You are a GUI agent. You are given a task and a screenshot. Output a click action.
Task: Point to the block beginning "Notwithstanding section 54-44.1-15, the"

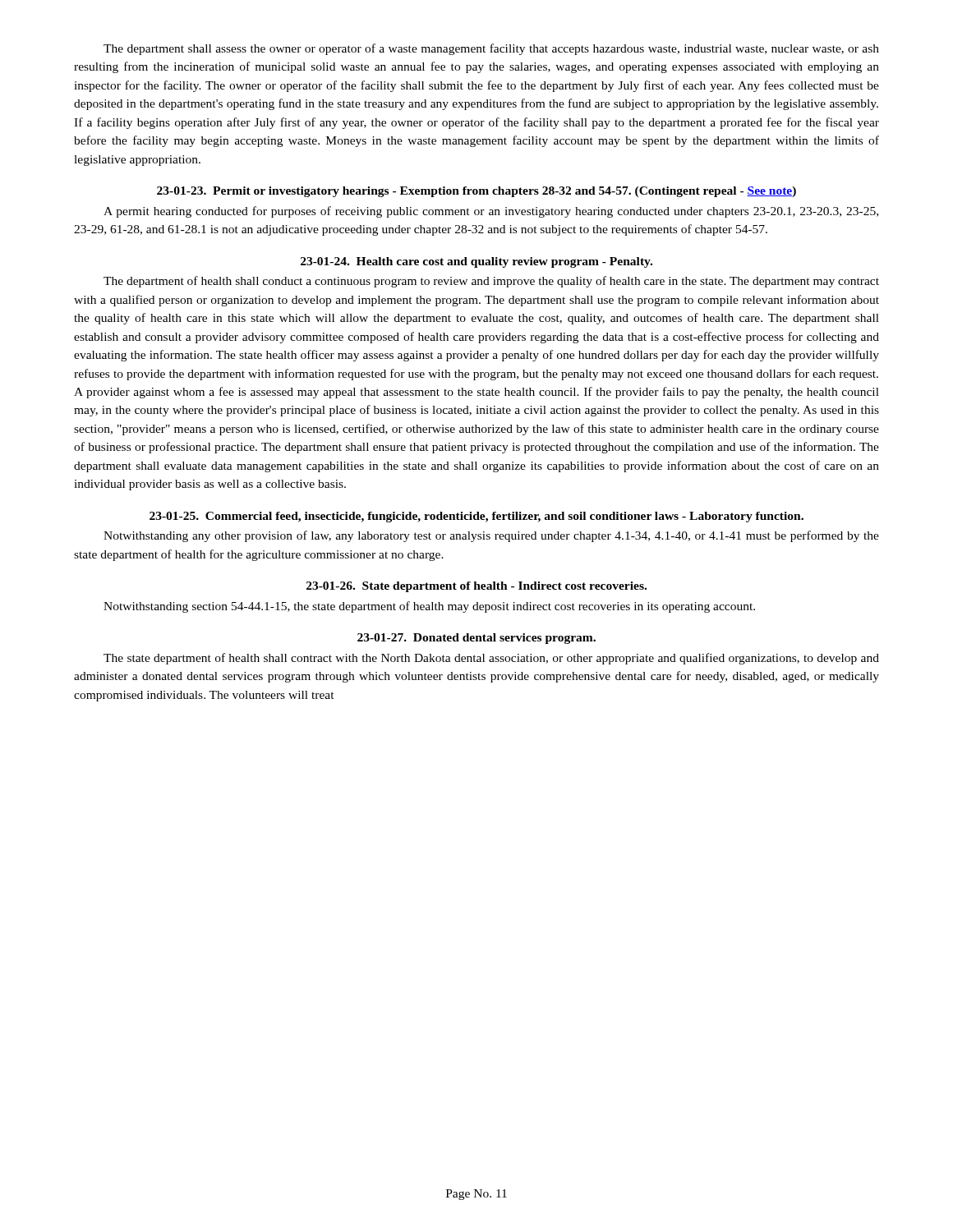click(430, 605)
